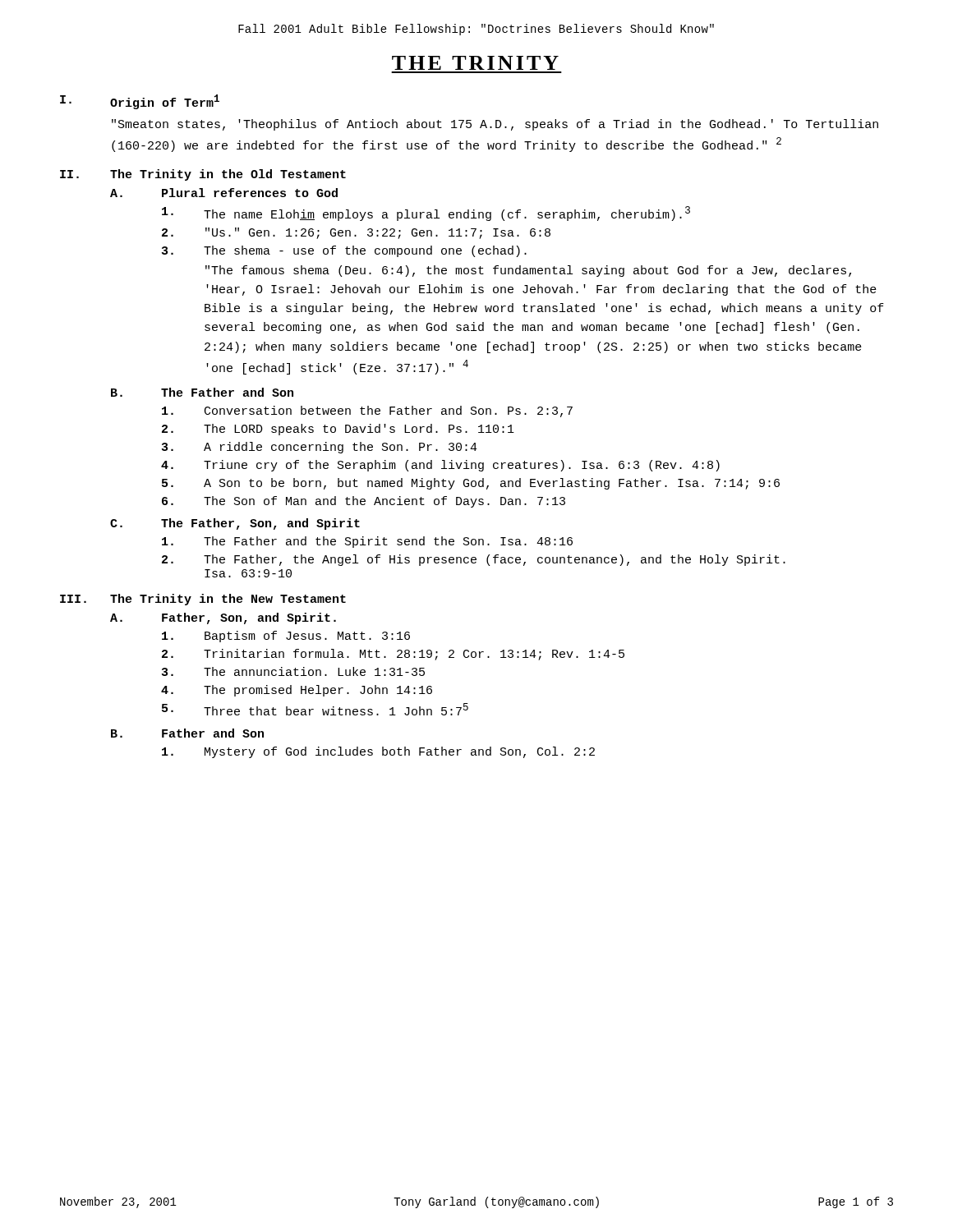Find the section header with the text "III. The Trinity in the New Testament"
The image size is (953, 1232).
(203, 600)
